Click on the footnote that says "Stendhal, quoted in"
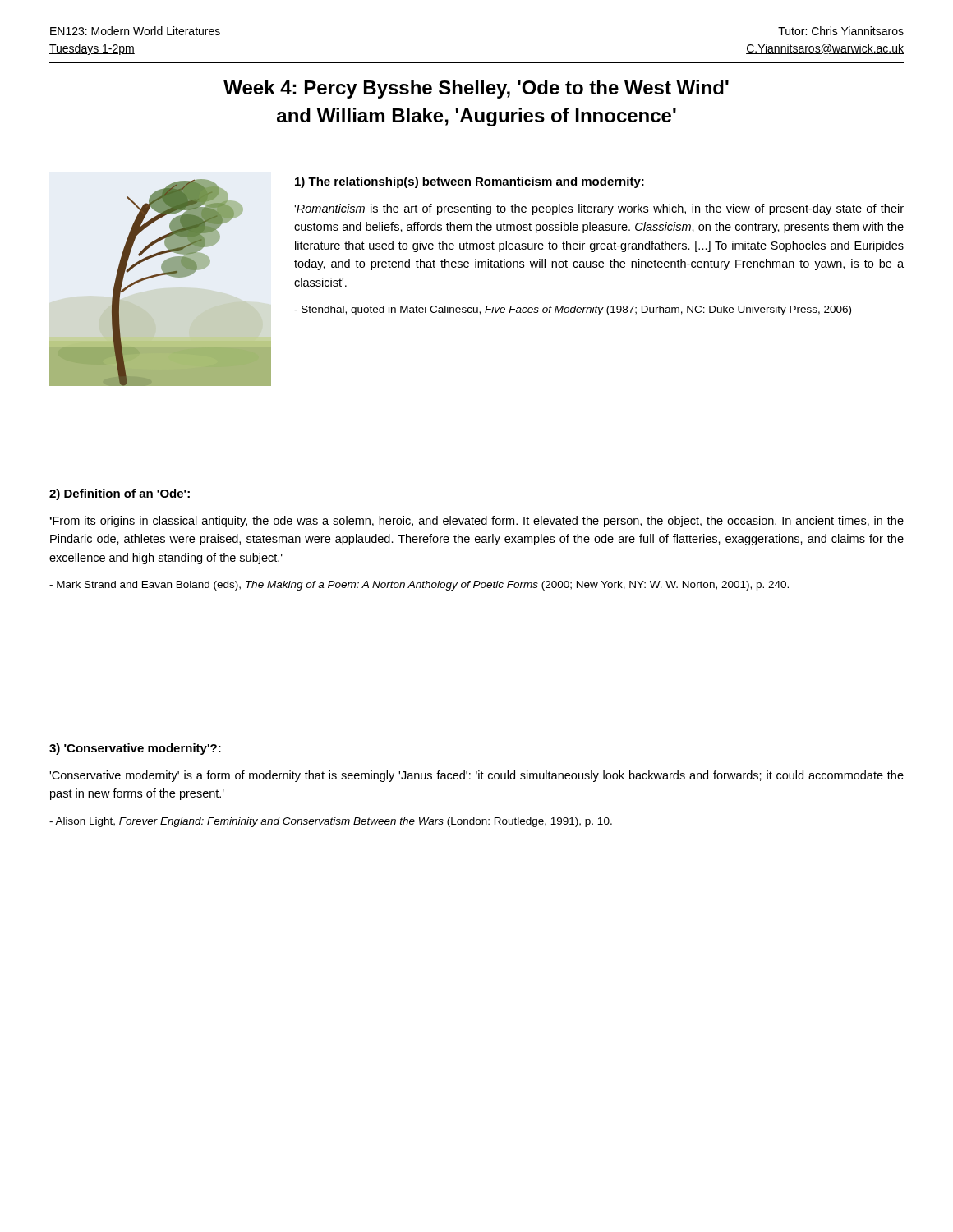Image resolution: width=953 pixels, height=1232 pixels. point(573,309)
